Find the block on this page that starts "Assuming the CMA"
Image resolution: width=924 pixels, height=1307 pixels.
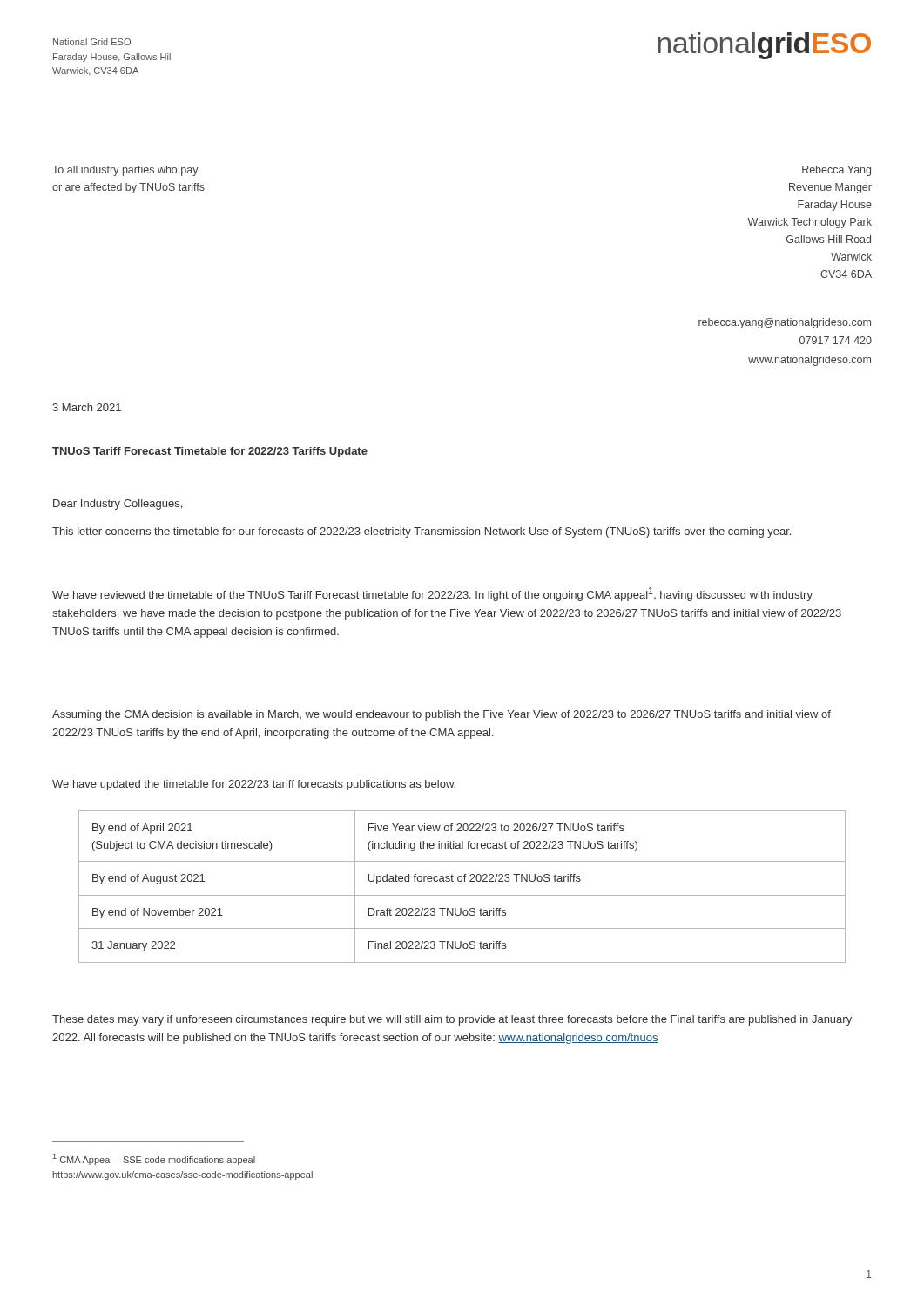(x=442, y=723)
